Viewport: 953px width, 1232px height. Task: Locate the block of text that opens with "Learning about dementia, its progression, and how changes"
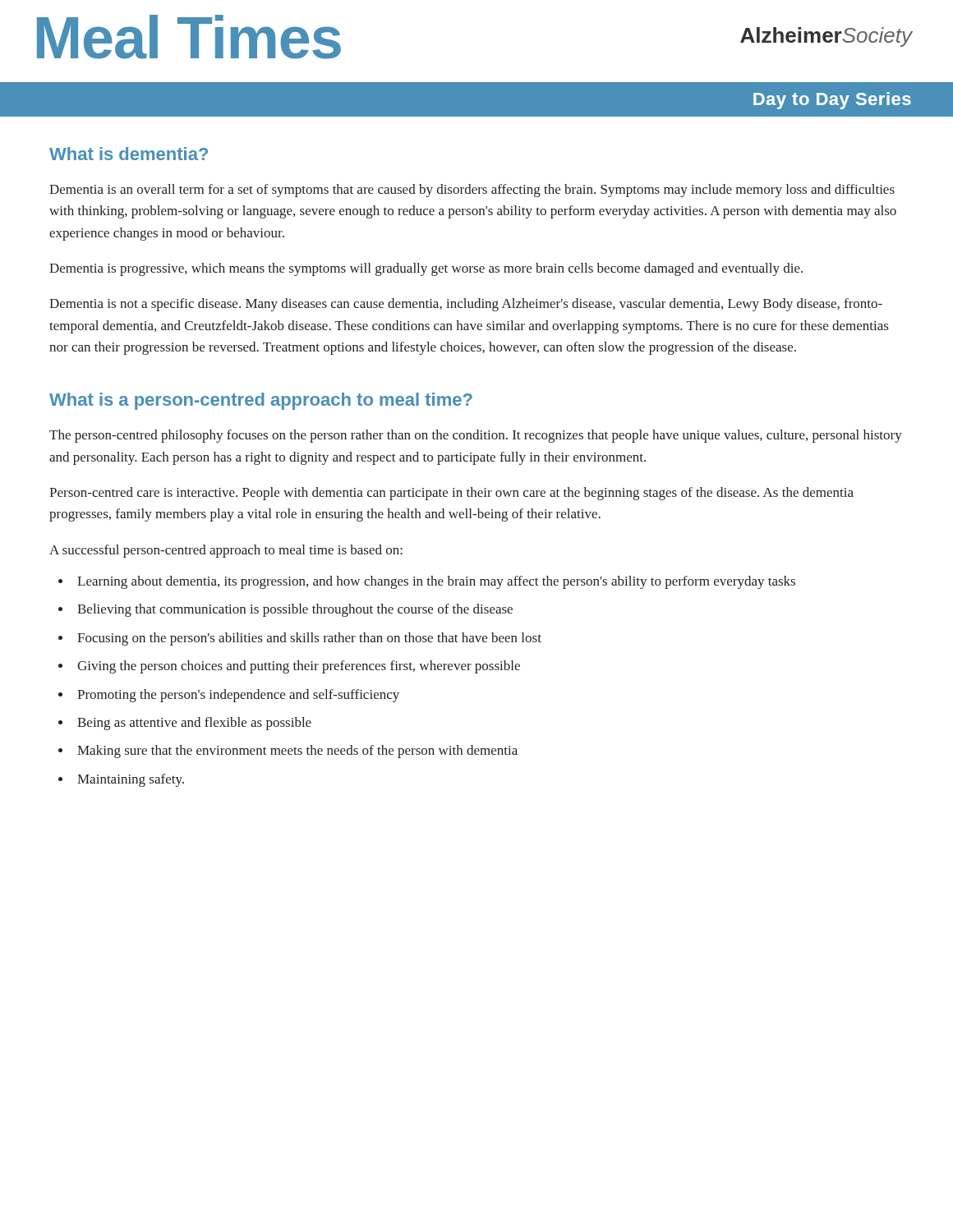click(437, 581)
